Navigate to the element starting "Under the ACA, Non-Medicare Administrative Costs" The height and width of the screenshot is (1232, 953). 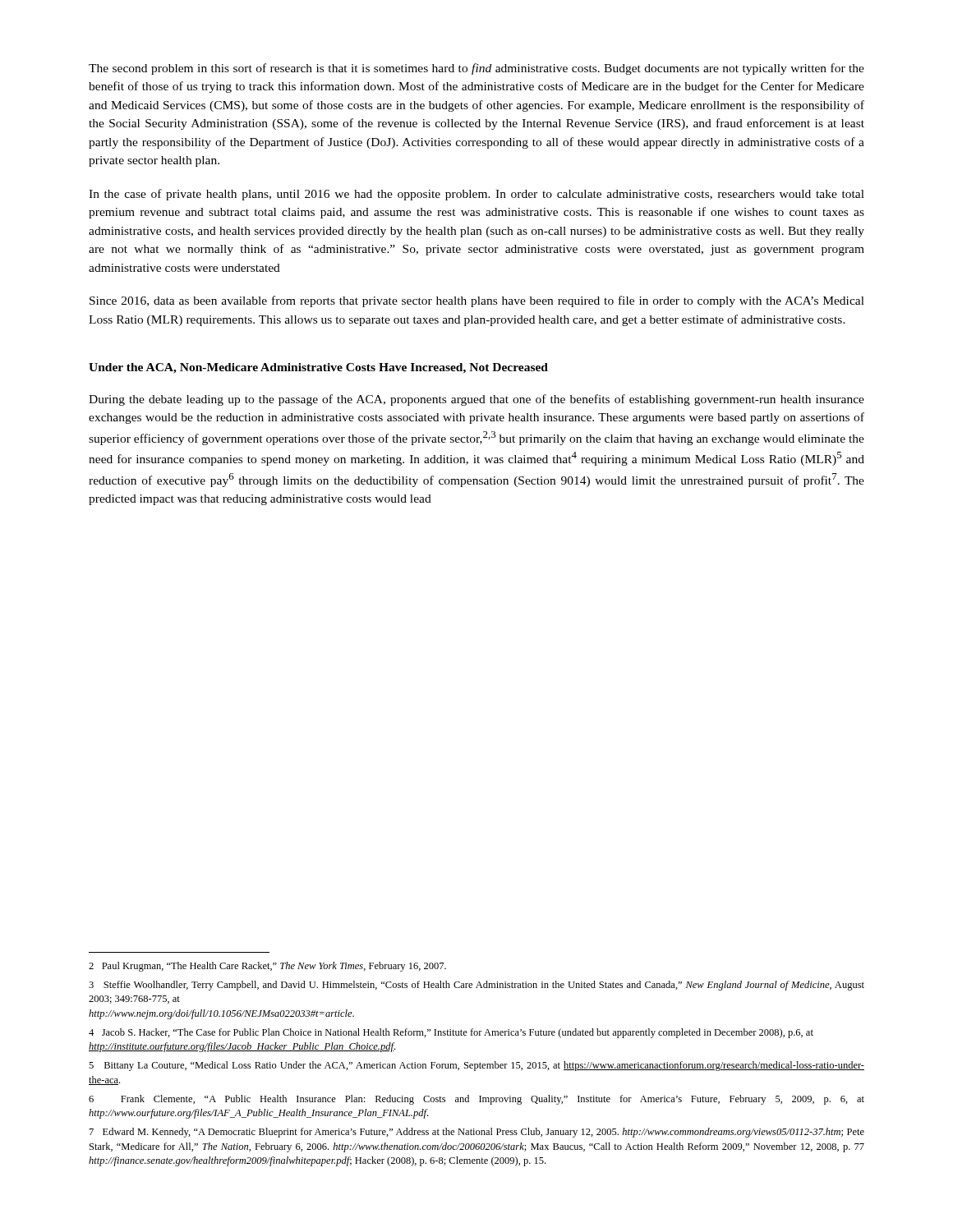click(x=318, y=367)
